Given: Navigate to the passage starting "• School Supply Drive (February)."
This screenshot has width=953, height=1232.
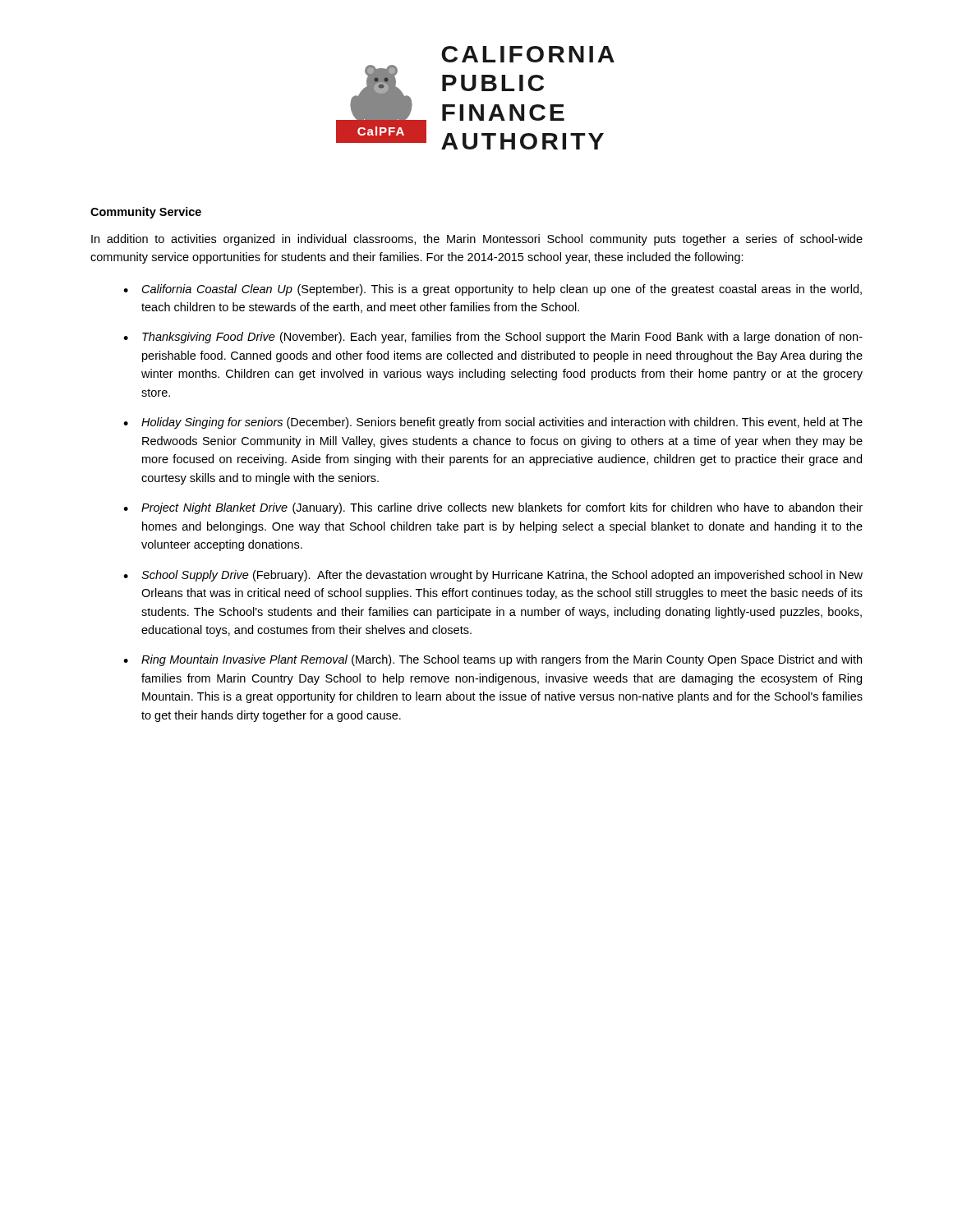Looking at the screenshot, I should click(x=493, y=603).
